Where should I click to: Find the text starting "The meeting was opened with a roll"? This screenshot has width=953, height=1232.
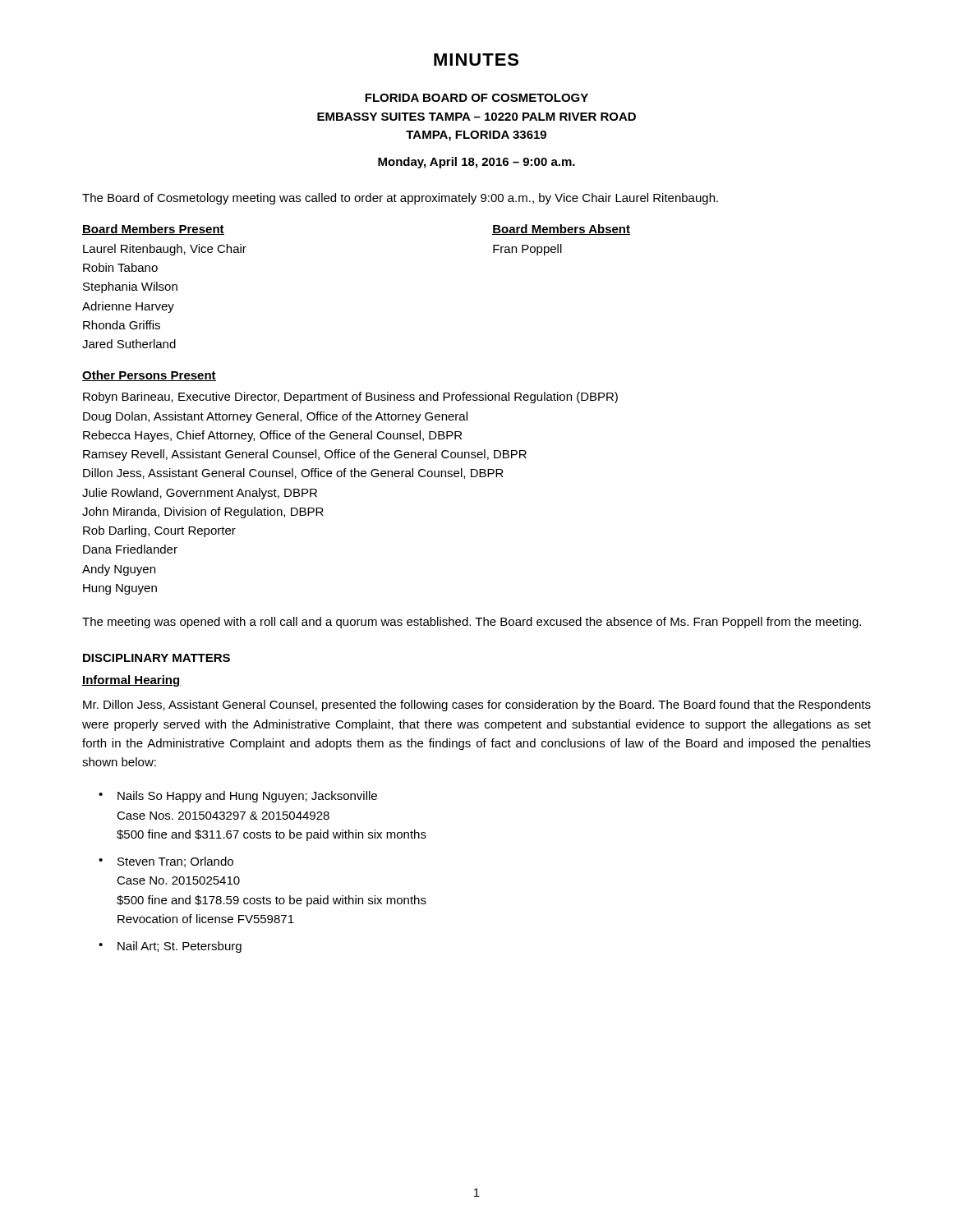tap(472, 621)
